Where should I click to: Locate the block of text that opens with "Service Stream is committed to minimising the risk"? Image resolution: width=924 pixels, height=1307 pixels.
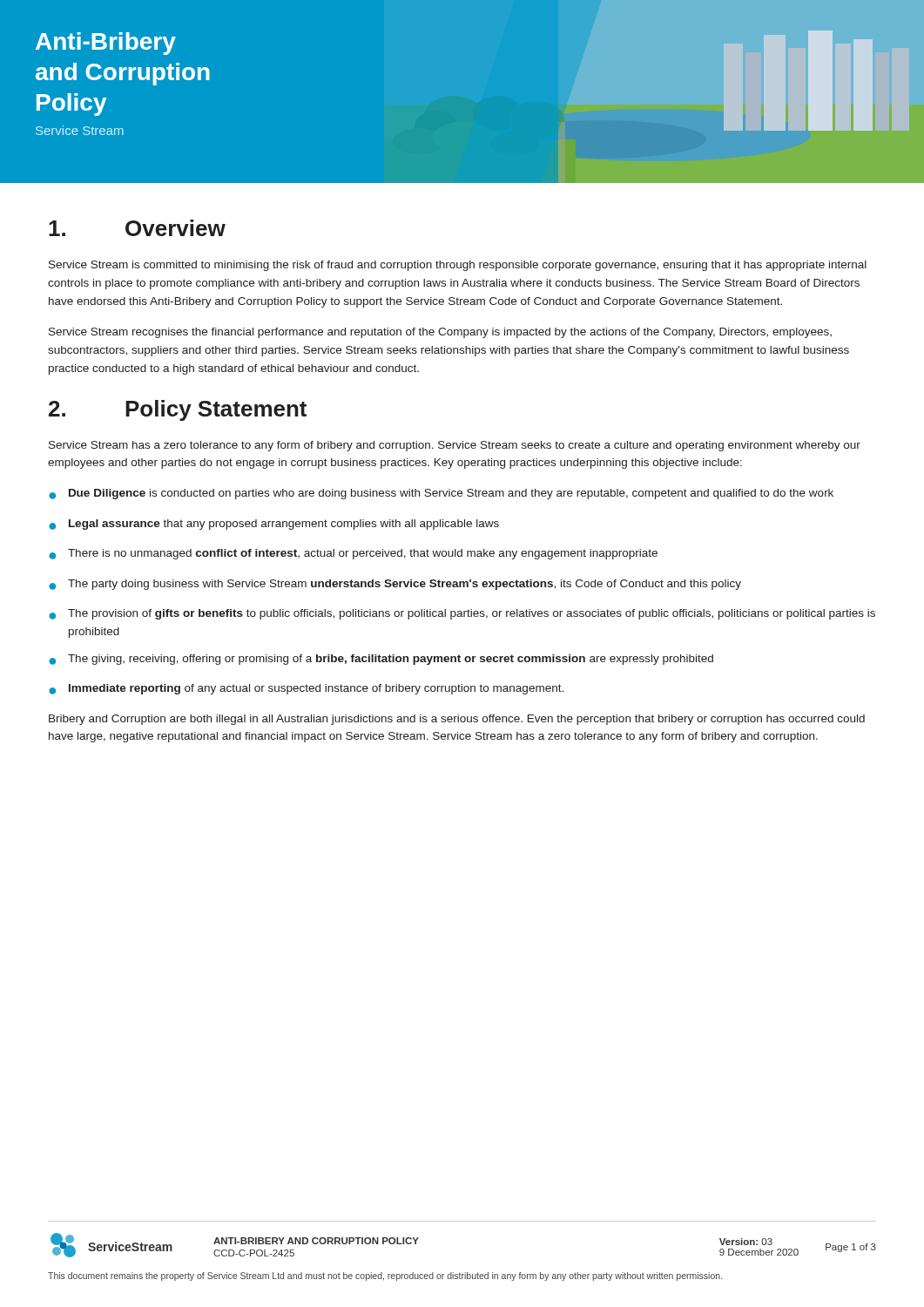tap(457, 283)
